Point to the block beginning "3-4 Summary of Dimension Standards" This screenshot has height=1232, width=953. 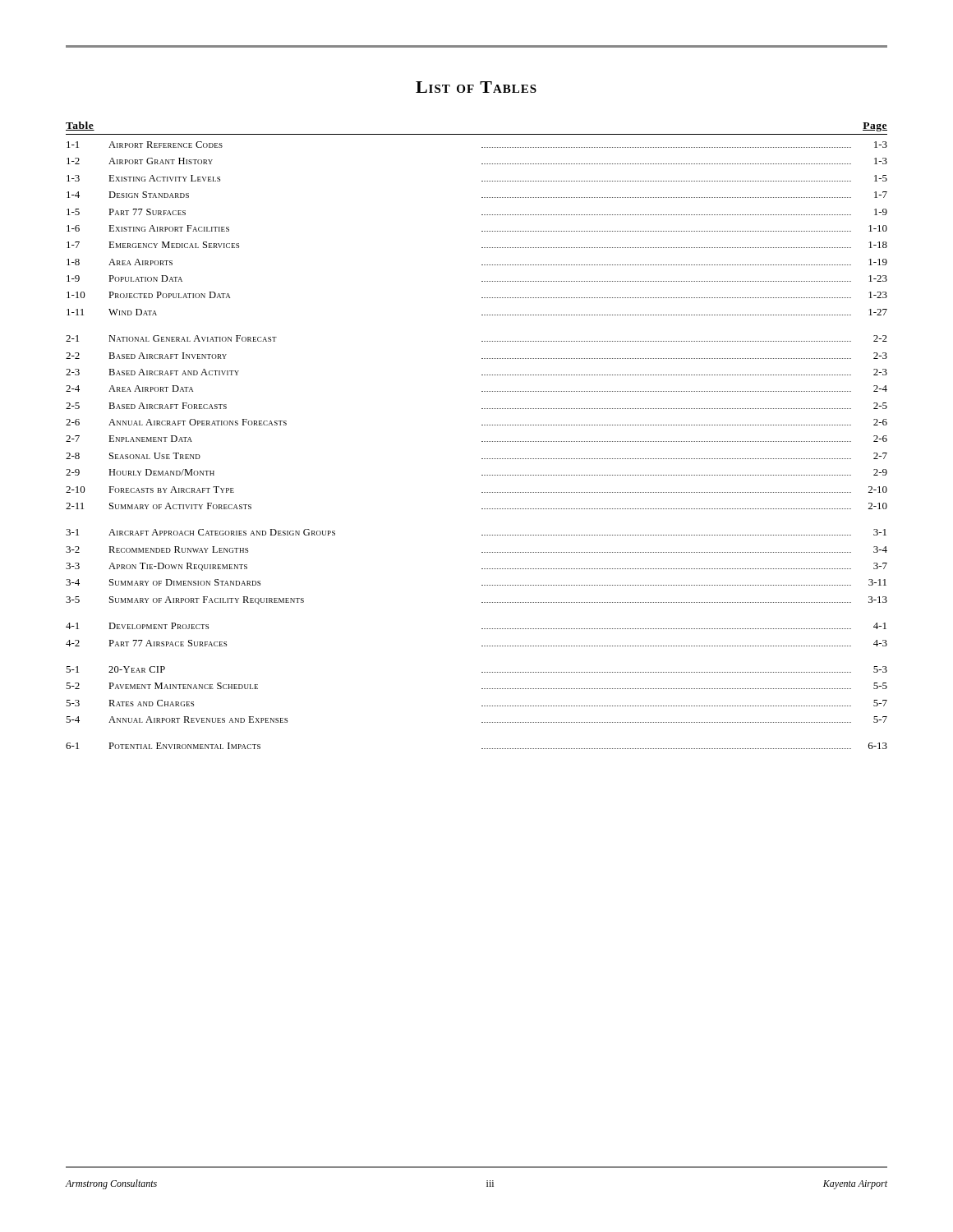click(x=476, y=583)
